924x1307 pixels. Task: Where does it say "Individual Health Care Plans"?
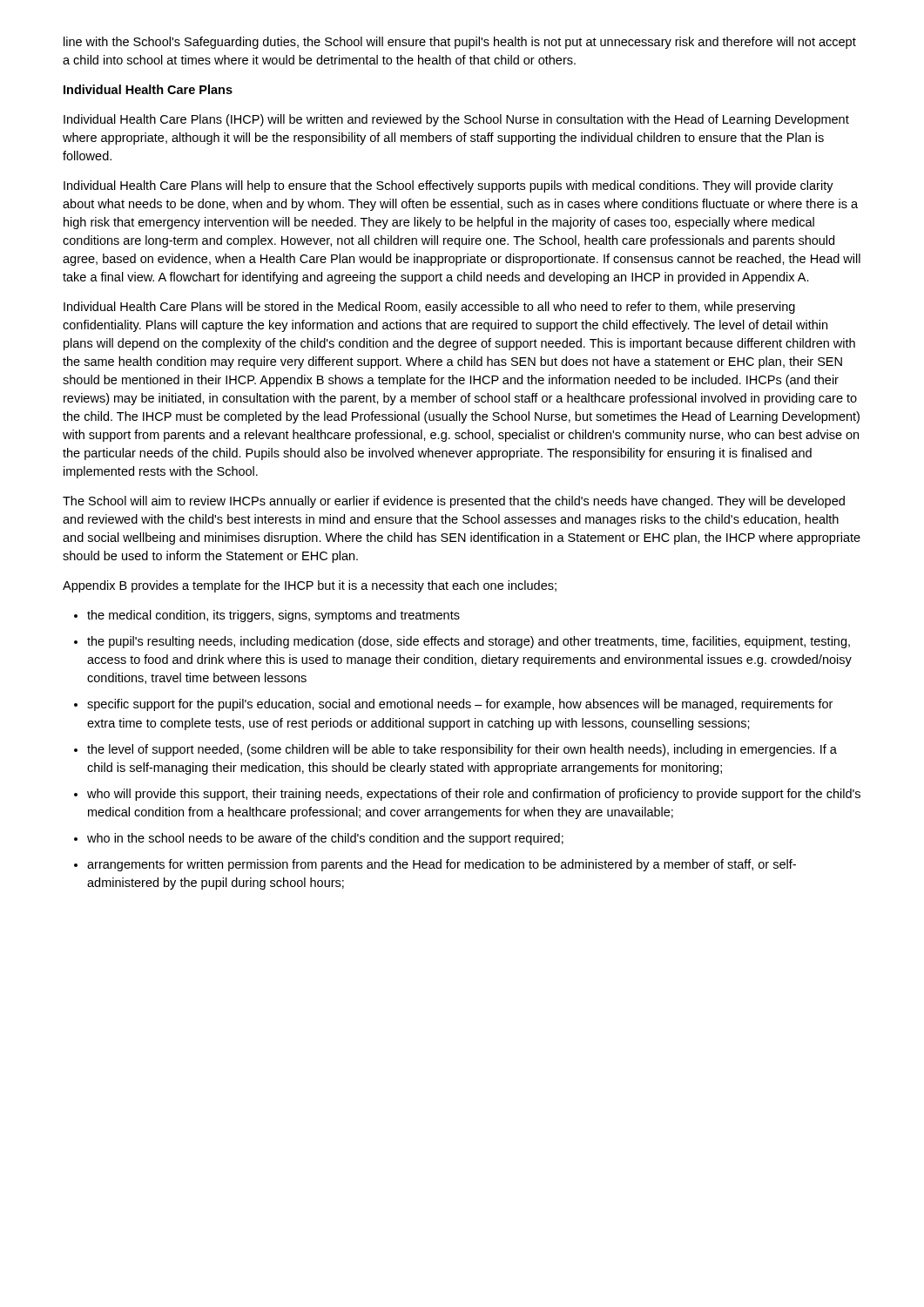tap(148, 89)
